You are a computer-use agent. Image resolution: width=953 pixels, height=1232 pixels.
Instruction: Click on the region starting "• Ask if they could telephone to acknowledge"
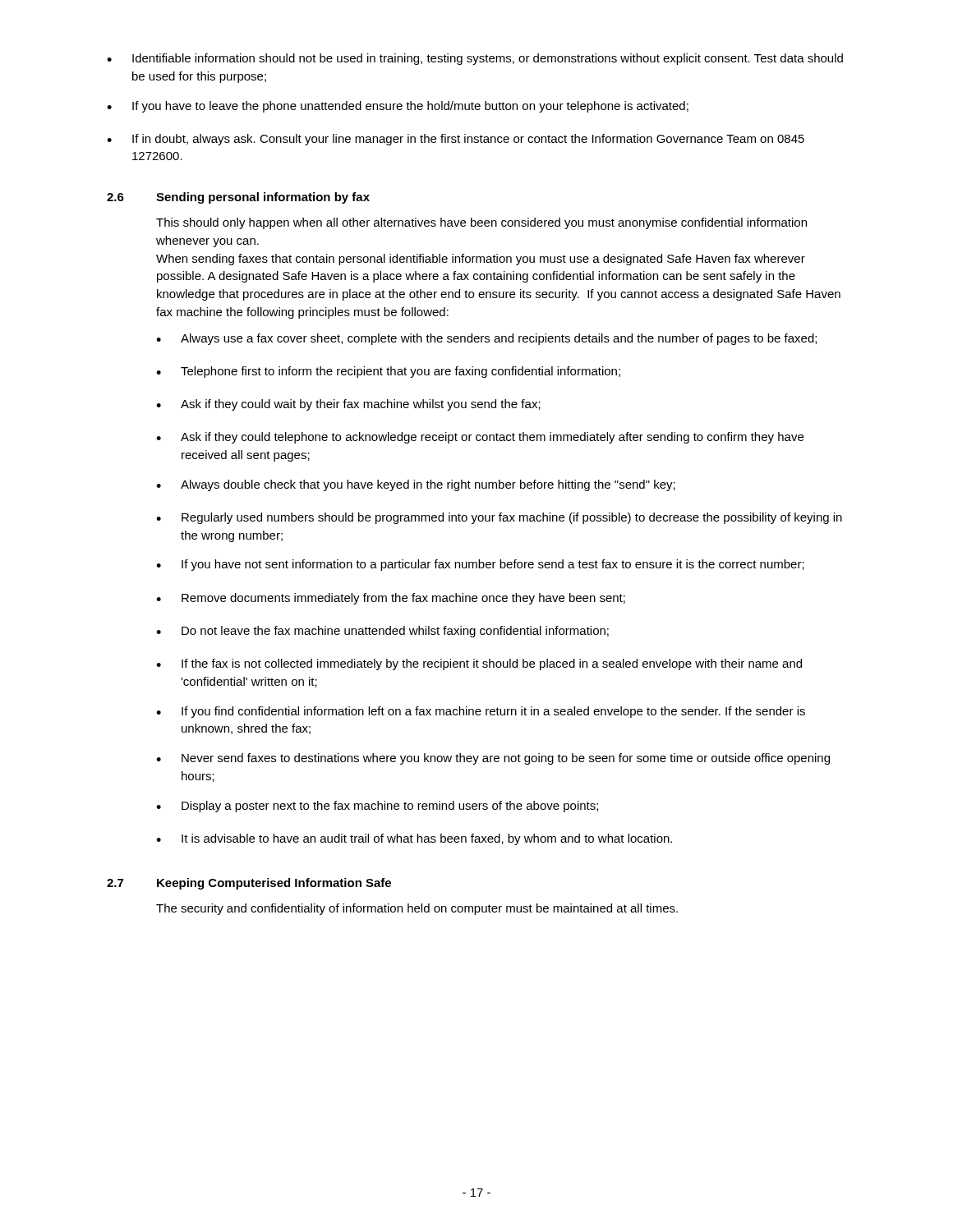(501, 446)
